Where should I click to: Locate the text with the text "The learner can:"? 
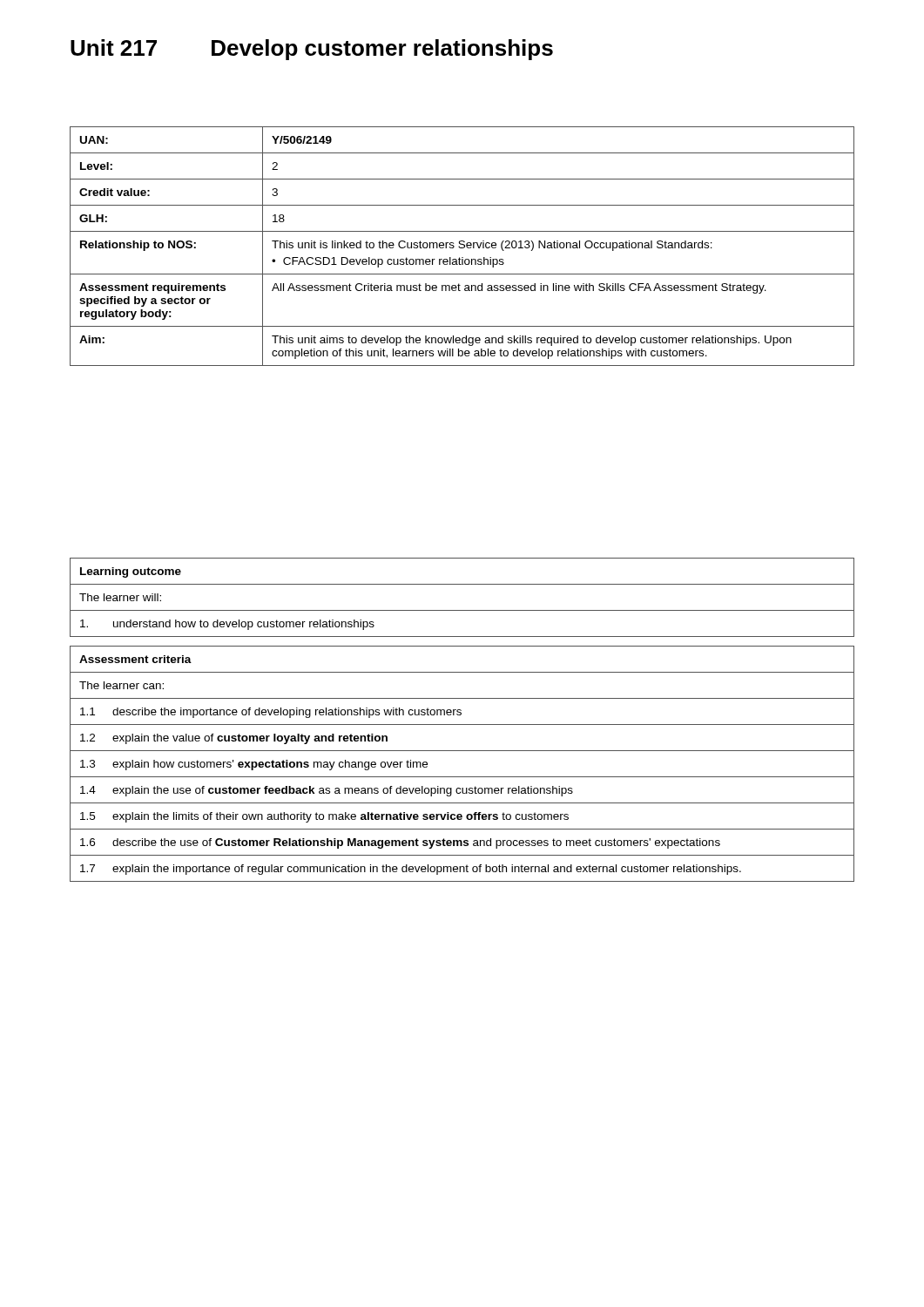[x=122, y=685]
